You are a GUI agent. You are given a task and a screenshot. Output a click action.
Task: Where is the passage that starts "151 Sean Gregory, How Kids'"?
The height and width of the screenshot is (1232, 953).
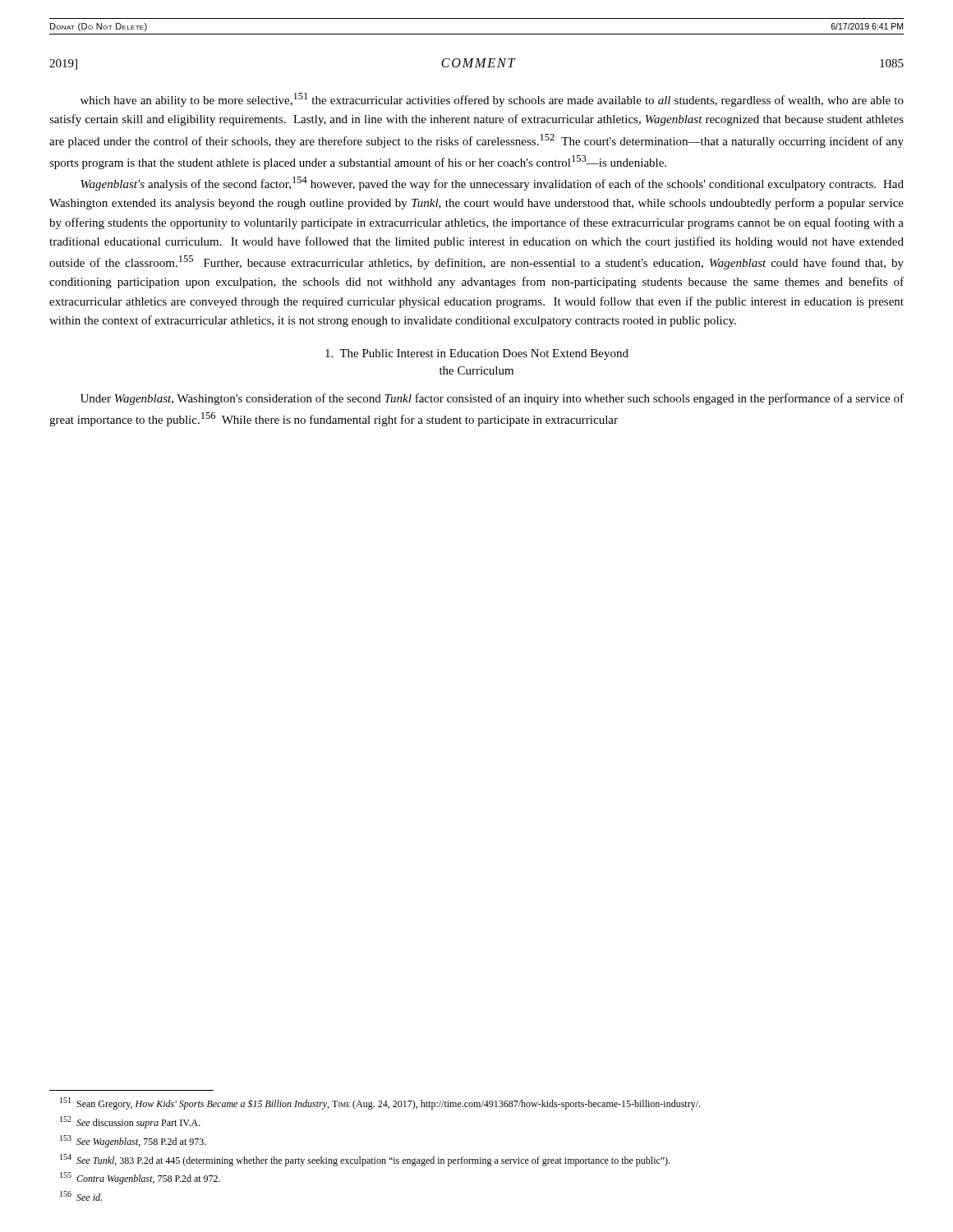[x=375, y=1103]
